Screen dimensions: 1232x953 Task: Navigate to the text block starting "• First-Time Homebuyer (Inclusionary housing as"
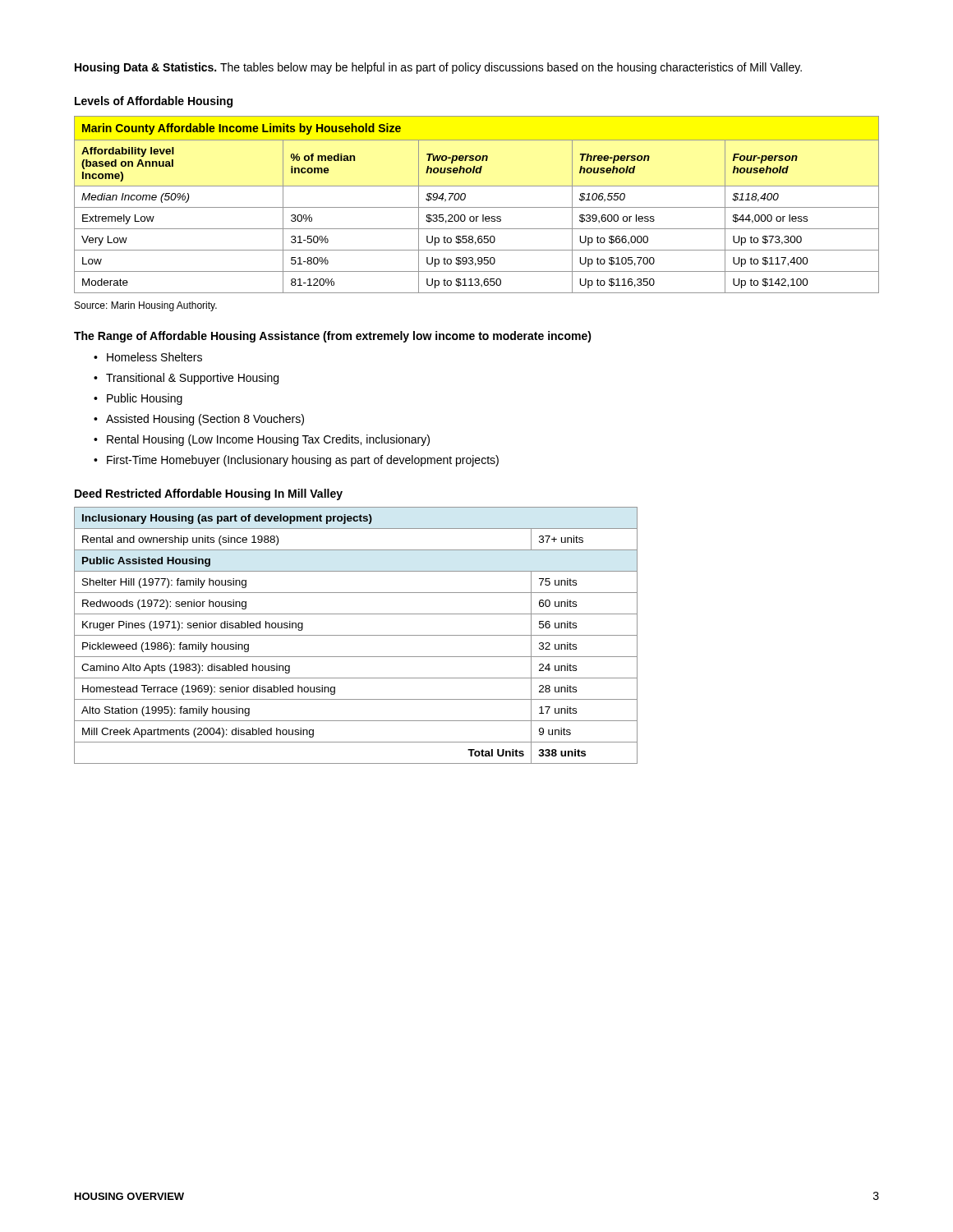(x=296, y=460)
